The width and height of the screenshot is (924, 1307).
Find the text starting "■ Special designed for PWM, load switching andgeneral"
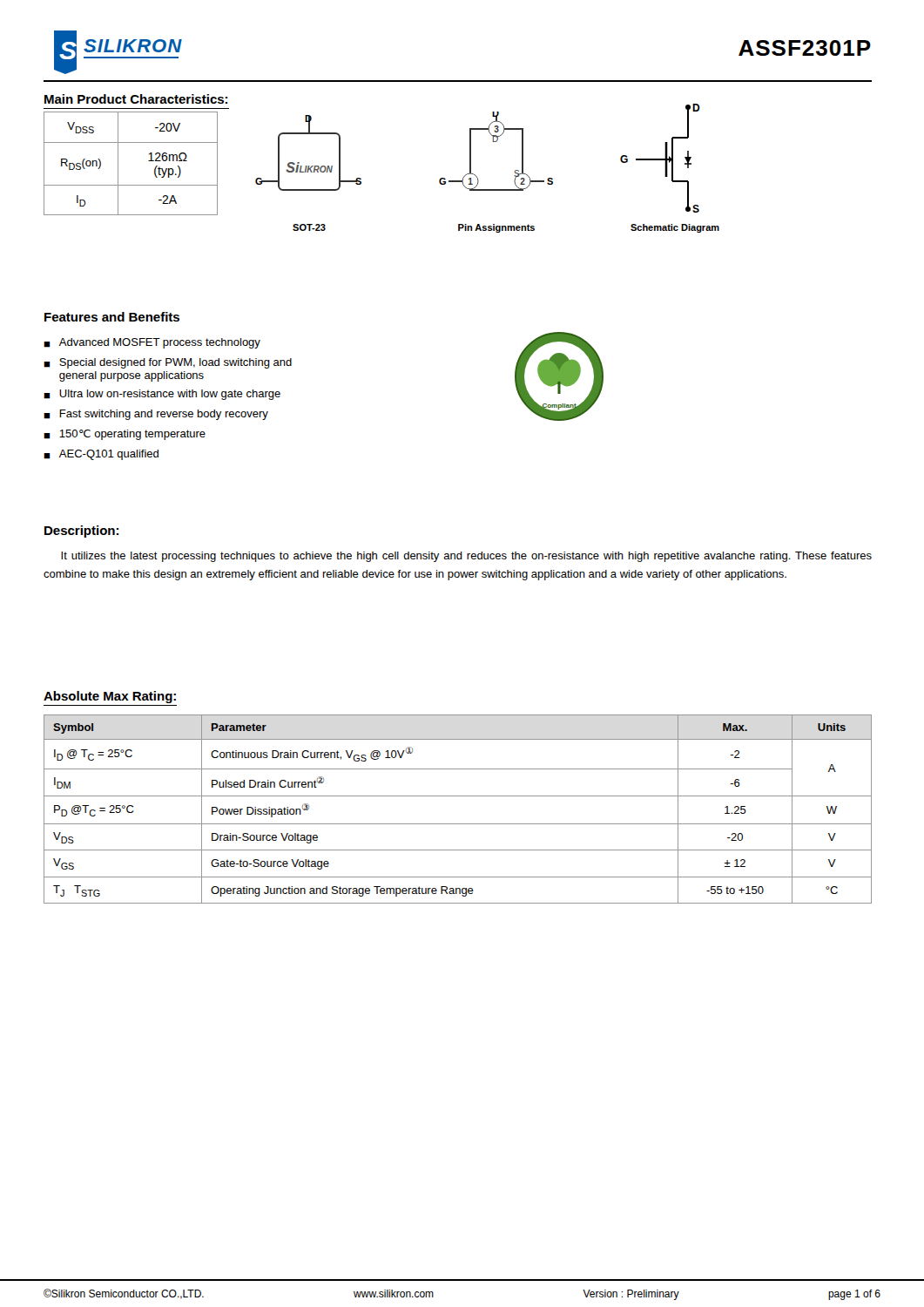[x=168, y=369]
